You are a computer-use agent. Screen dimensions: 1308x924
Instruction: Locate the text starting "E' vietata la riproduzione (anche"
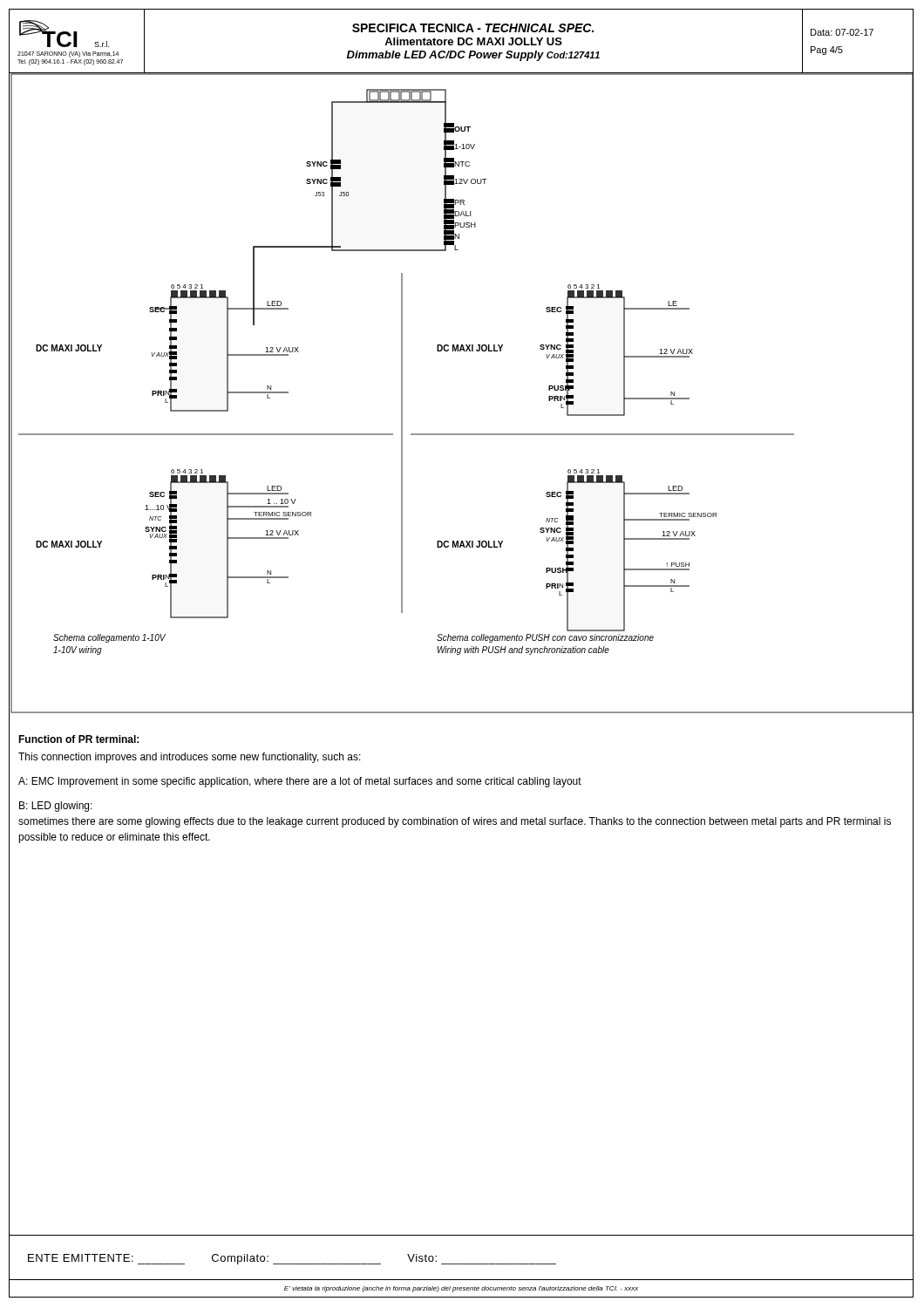click(461, 1288)
